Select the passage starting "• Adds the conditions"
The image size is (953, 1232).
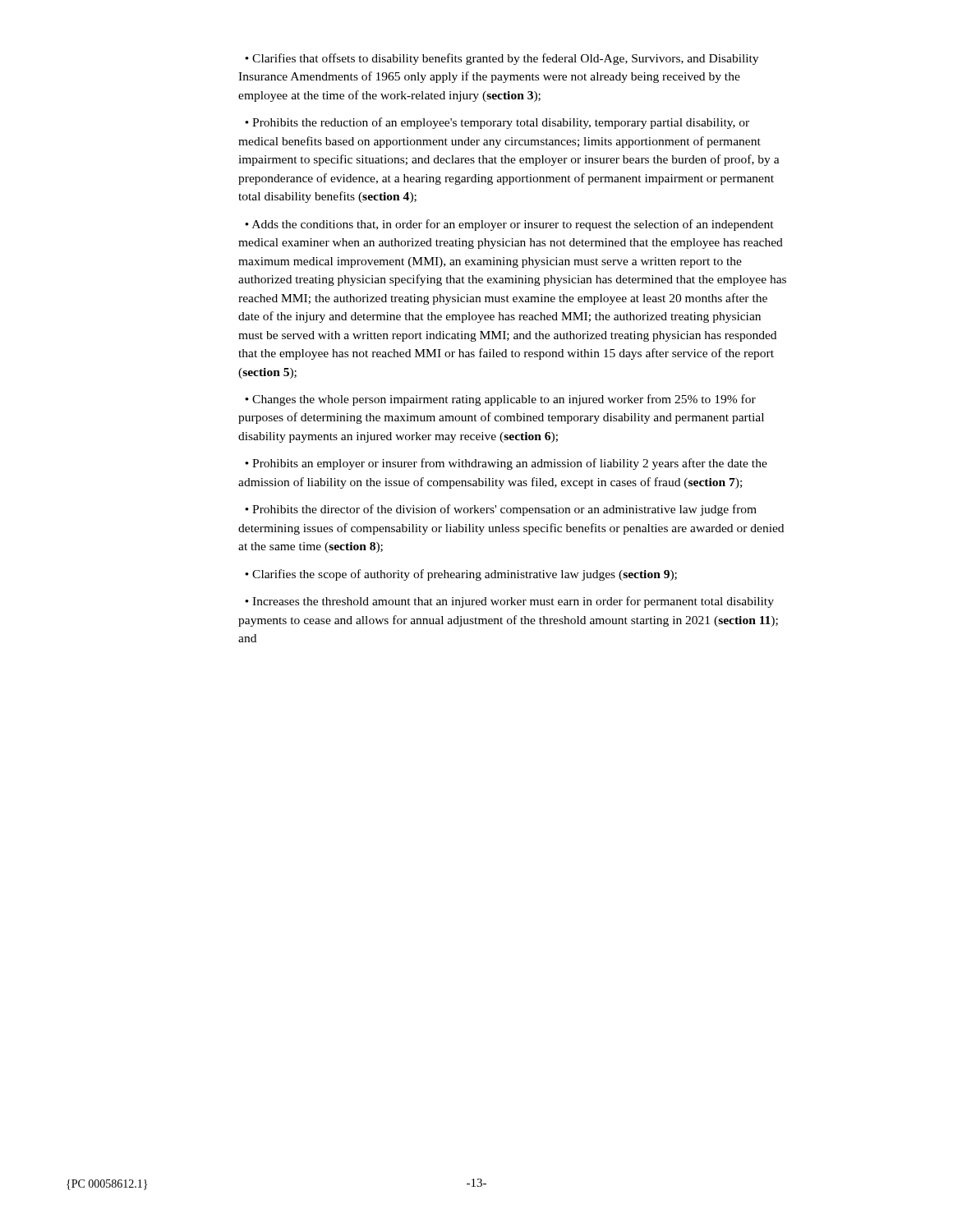tap(512, 297)
